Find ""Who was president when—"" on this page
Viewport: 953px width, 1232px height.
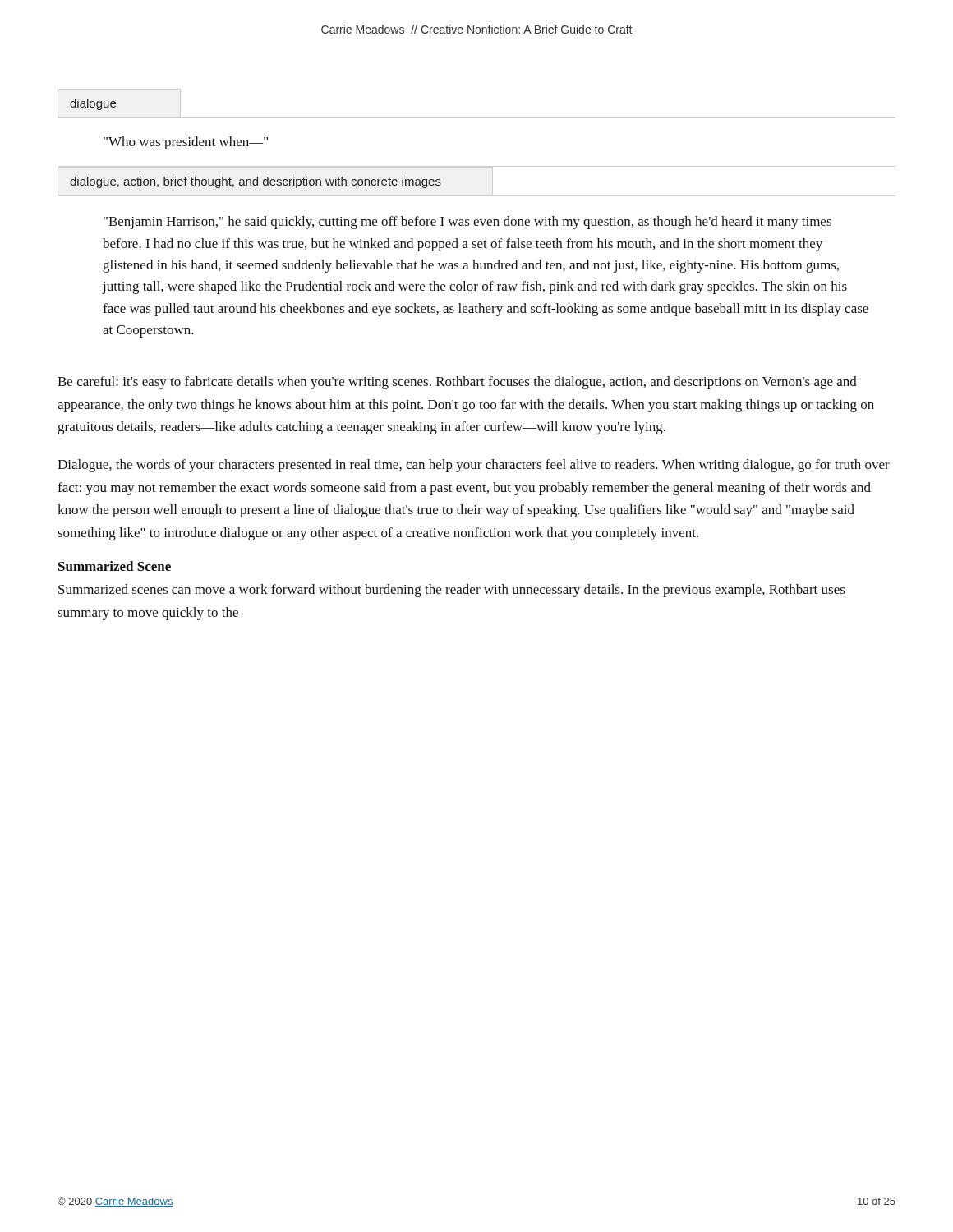click(x=186, y=142)
